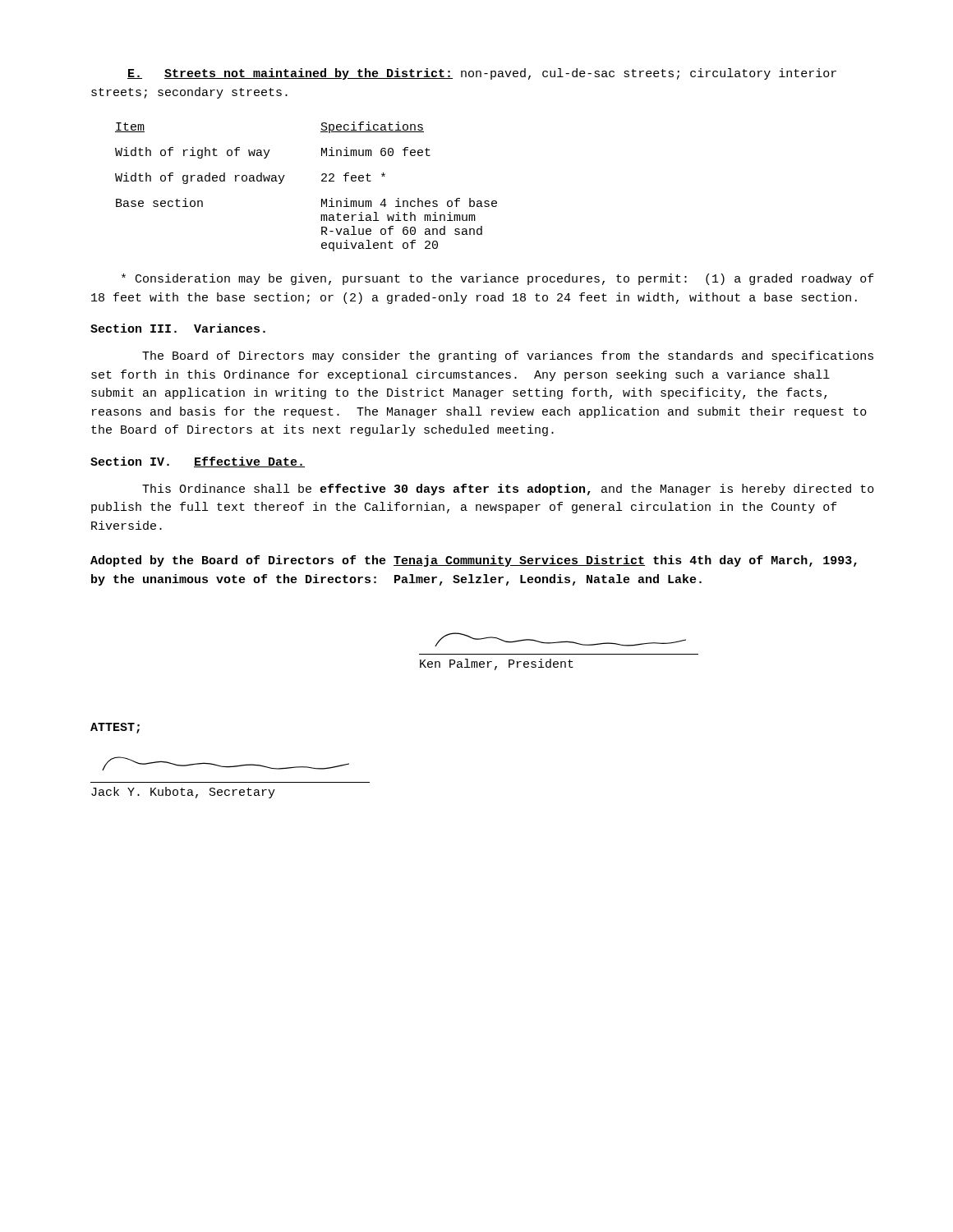
Task: Locate the block starting "The Board of"
Action: (x=482, y=394)
